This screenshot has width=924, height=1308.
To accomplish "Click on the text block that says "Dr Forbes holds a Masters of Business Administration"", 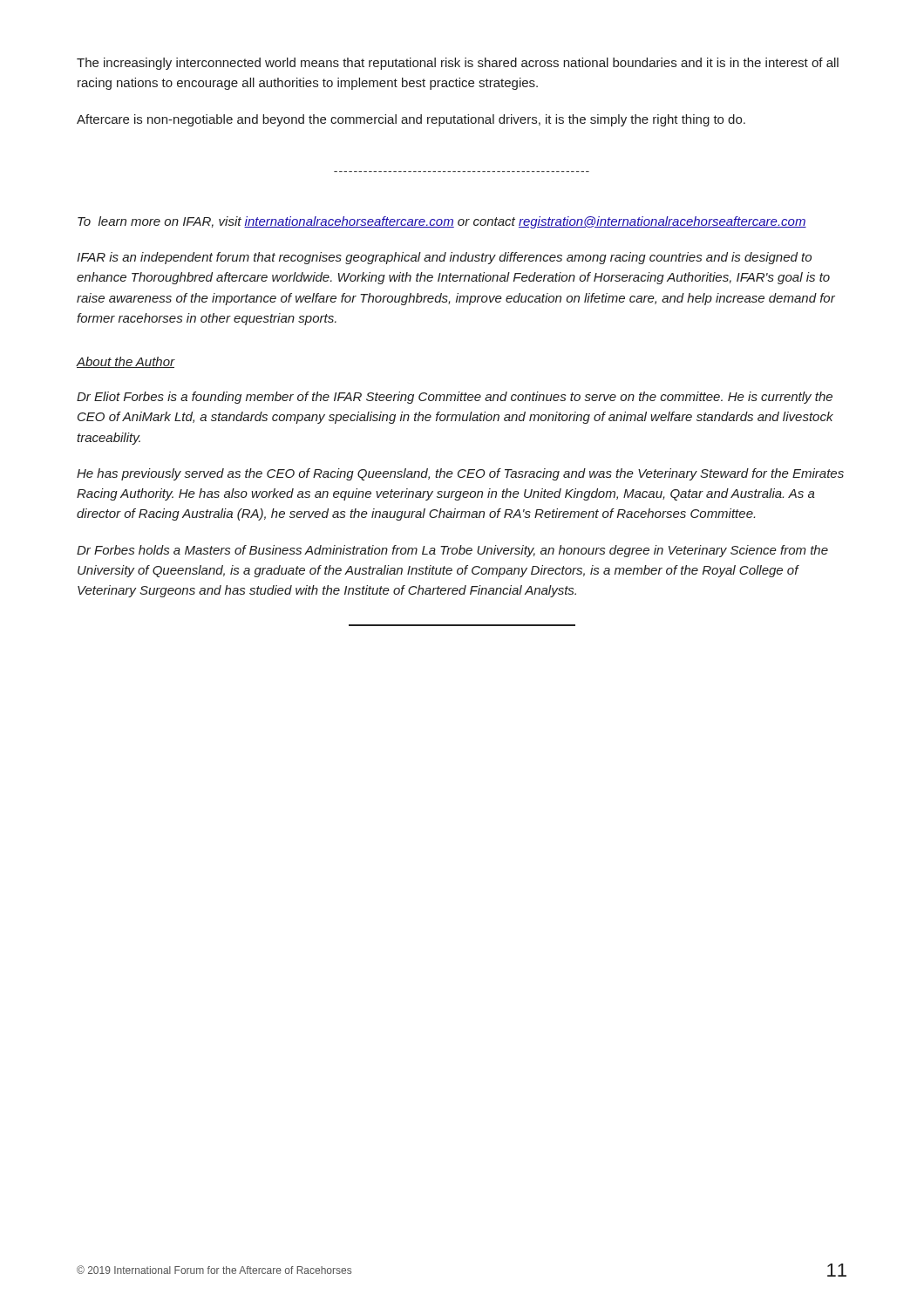I will pos(452,570).
